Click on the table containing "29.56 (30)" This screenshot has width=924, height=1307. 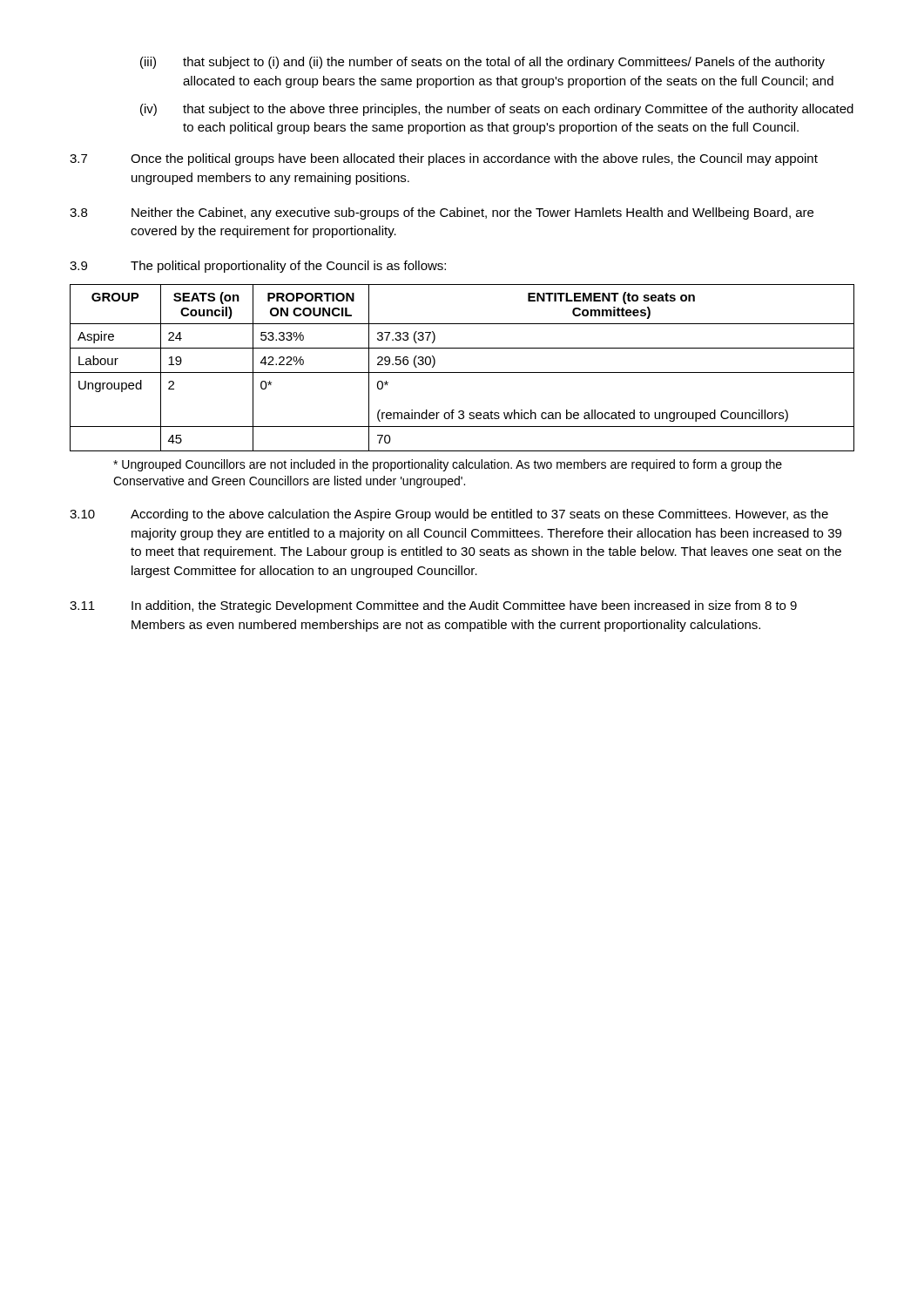(x=462, y=368)
